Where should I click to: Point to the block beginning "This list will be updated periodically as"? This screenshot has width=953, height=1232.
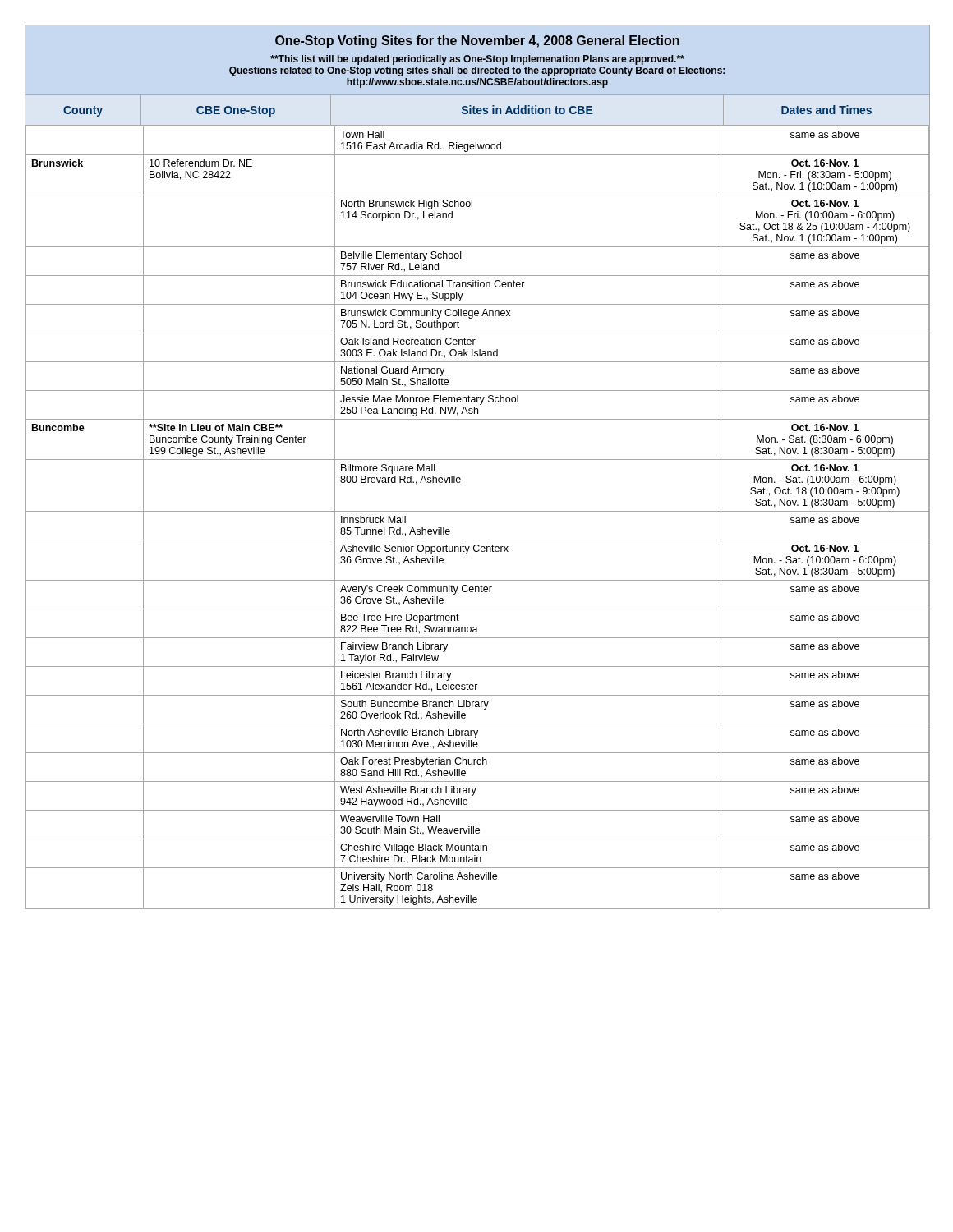(x=477, y=71)
